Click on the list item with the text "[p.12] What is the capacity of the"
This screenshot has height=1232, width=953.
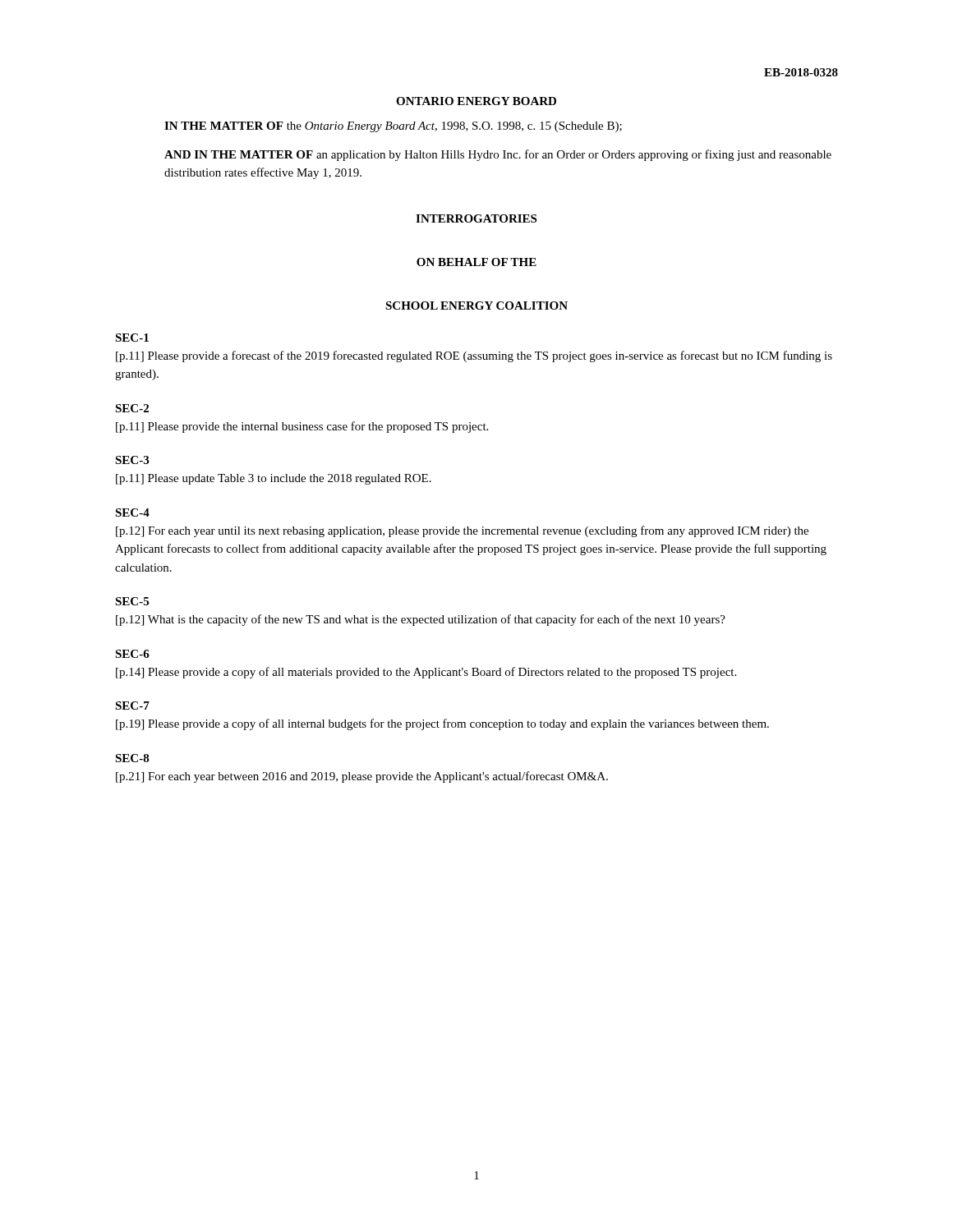click(420, 619)
